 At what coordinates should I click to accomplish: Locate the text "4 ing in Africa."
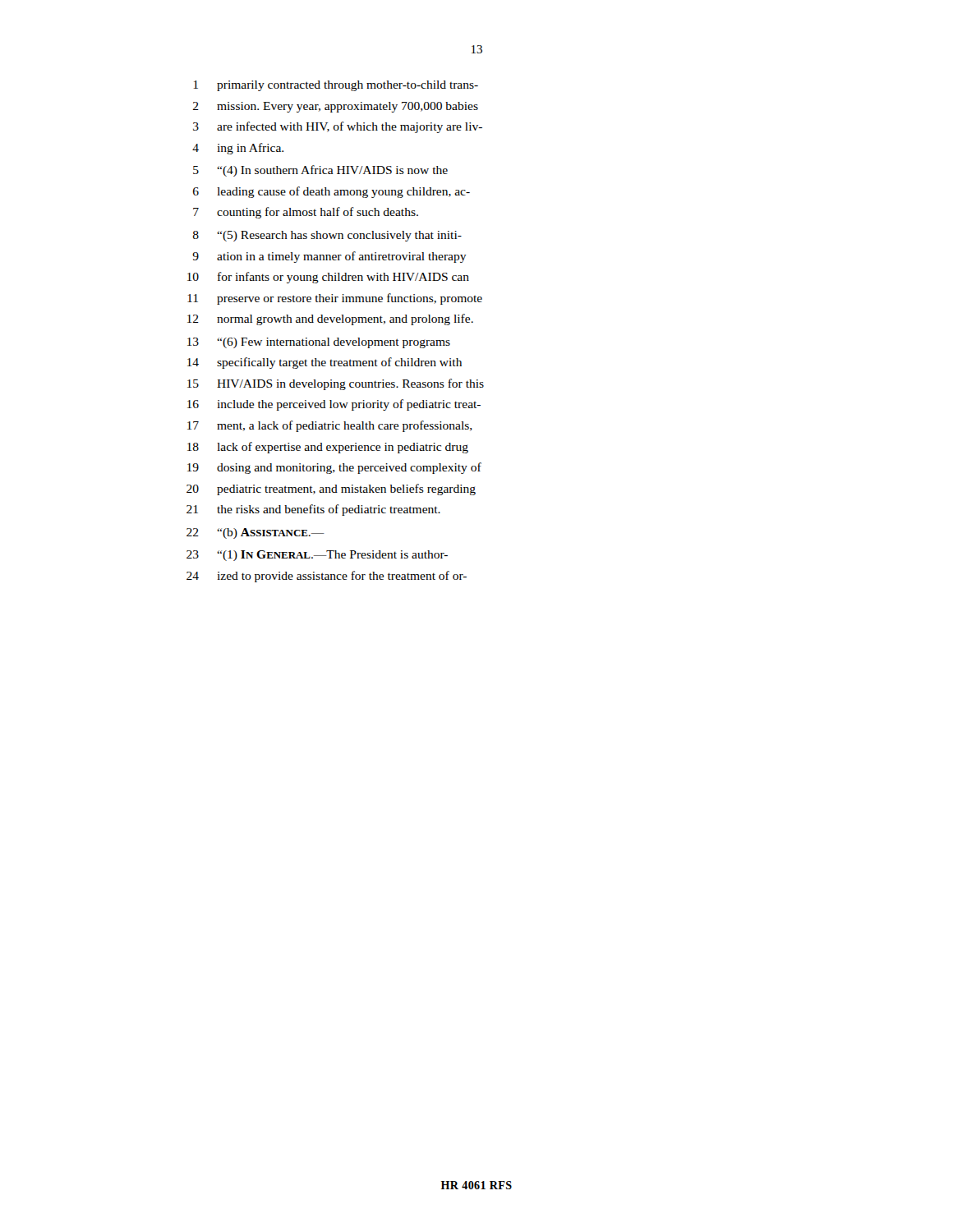[238, 149]
